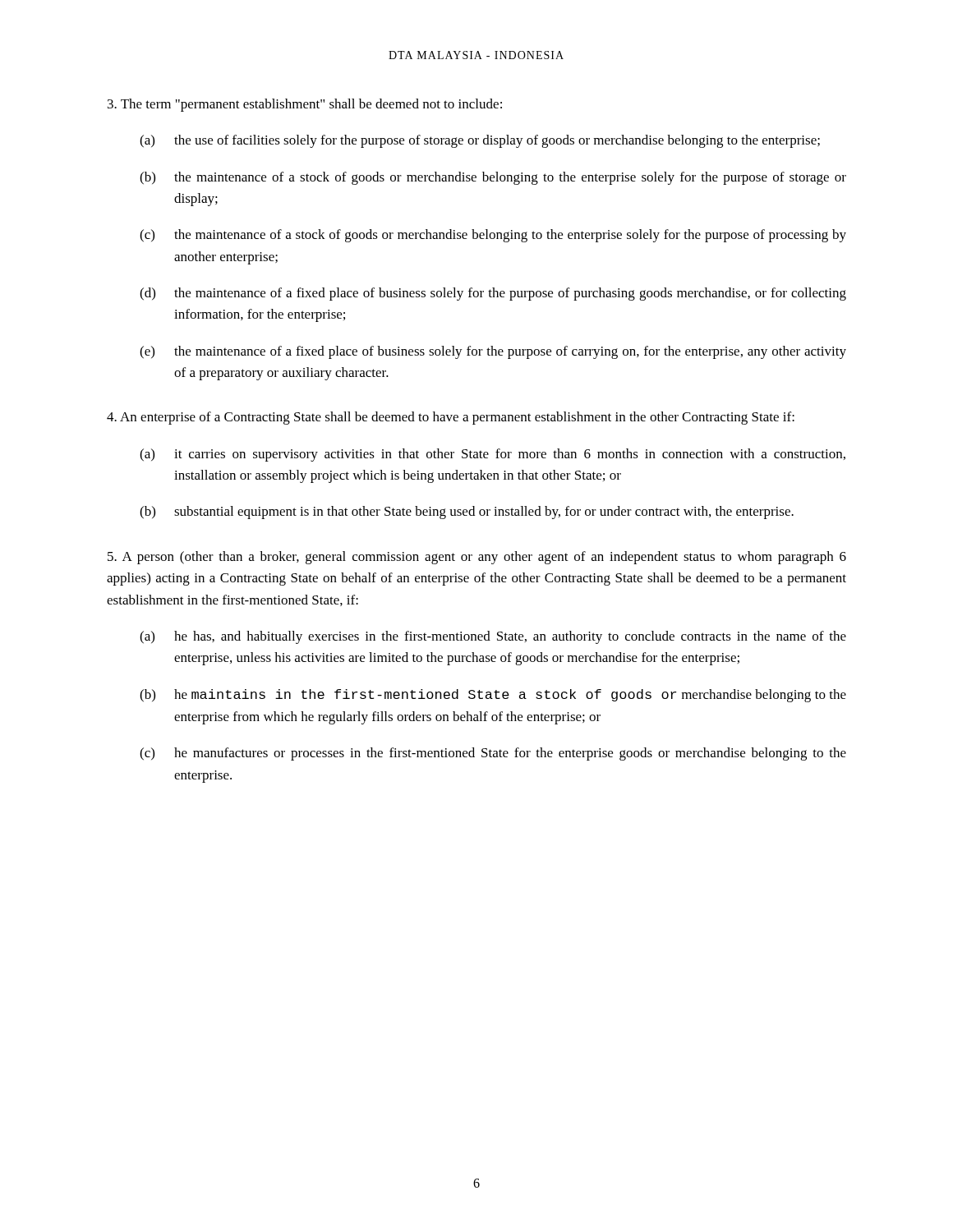Locate the block of text that opens with "(a) it carries on supervisory activities in"
This screenshot has height=1232, width=953.
pyautogui.click(x=493, y=465)
